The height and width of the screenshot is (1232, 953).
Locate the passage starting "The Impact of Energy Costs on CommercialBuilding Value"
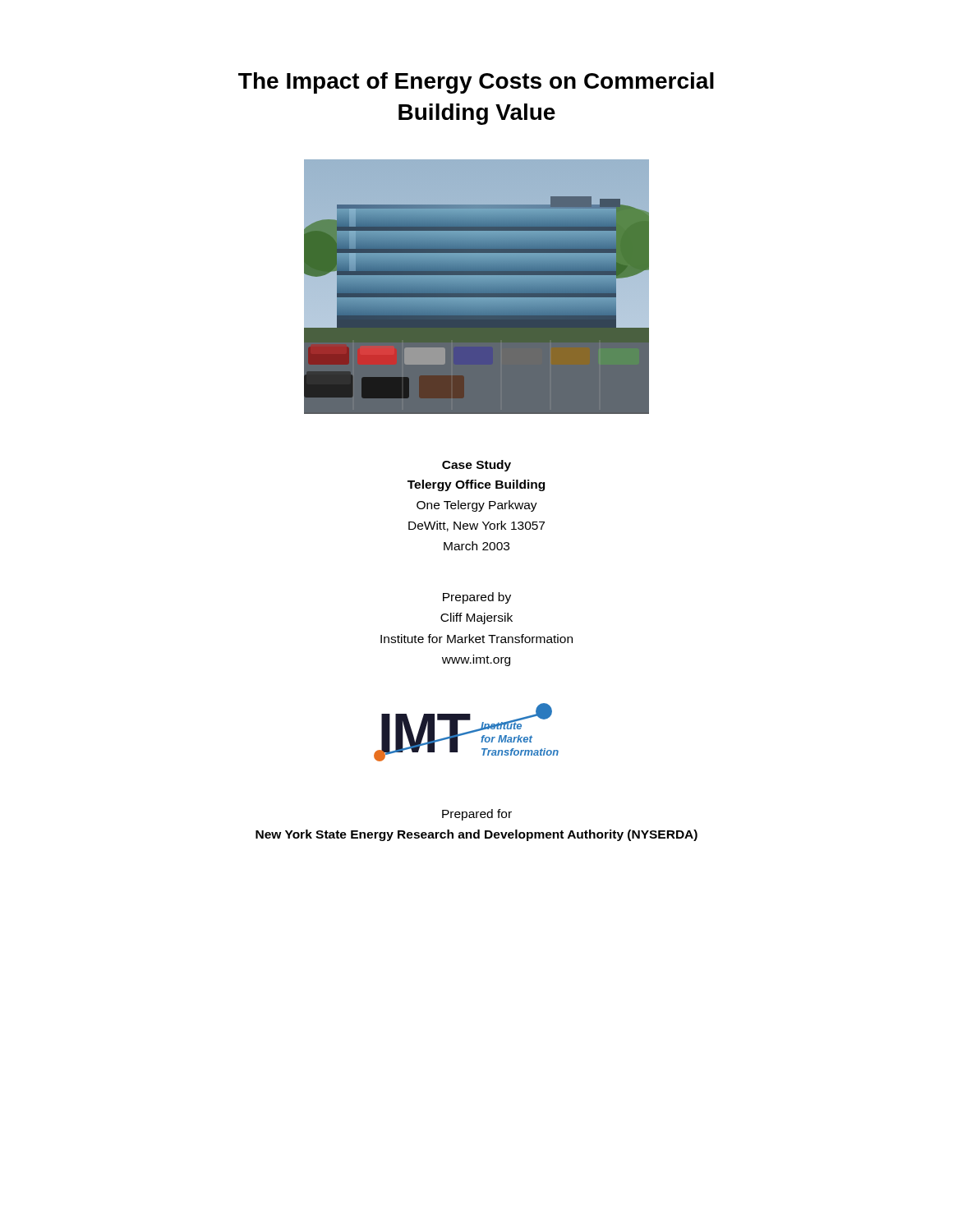pos(476,97)
